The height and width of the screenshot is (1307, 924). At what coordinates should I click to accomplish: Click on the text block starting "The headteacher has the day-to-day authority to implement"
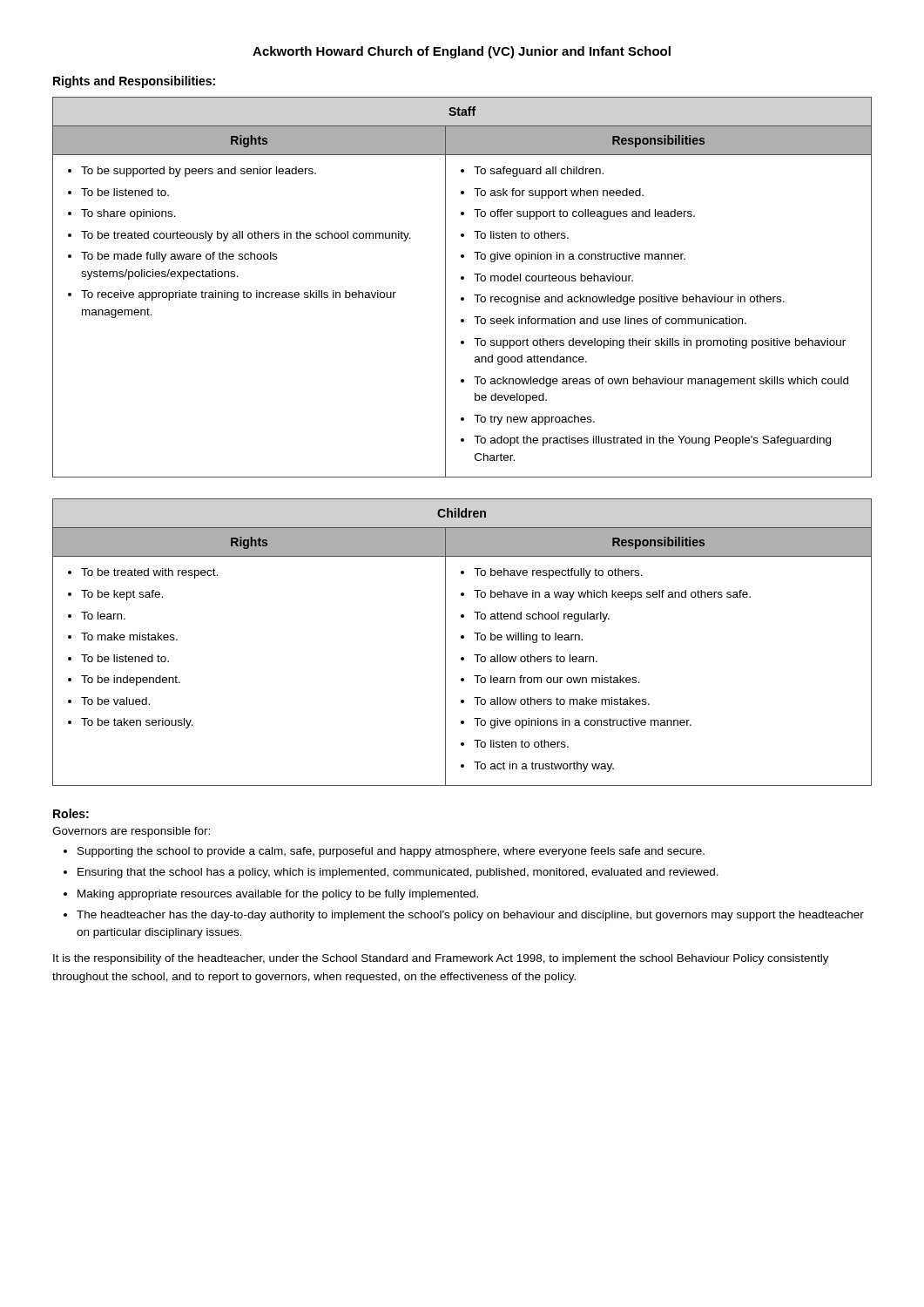click(470, 923)
